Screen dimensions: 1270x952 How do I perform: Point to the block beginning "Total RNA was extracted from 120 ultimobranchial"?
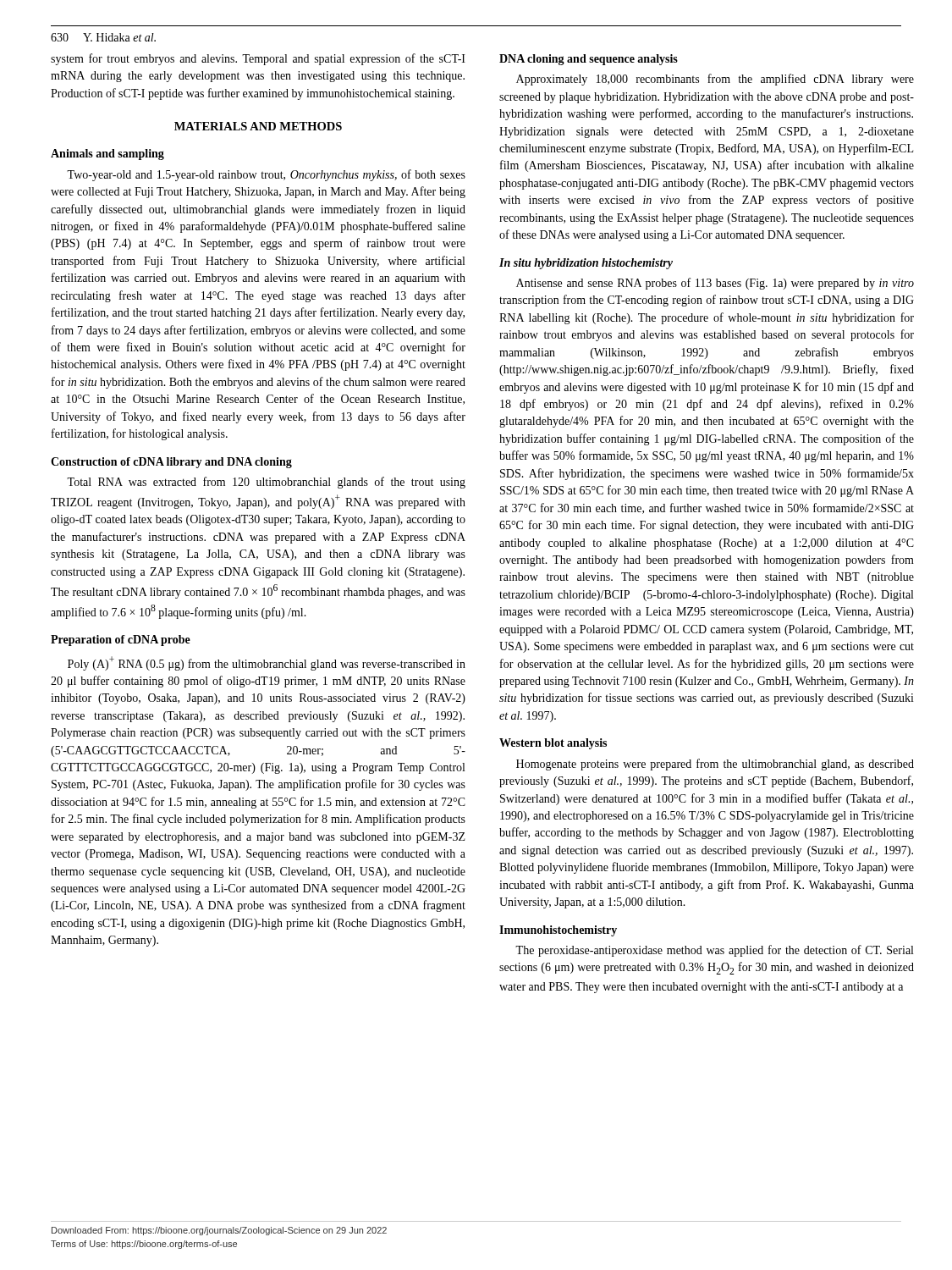[258, 548]
